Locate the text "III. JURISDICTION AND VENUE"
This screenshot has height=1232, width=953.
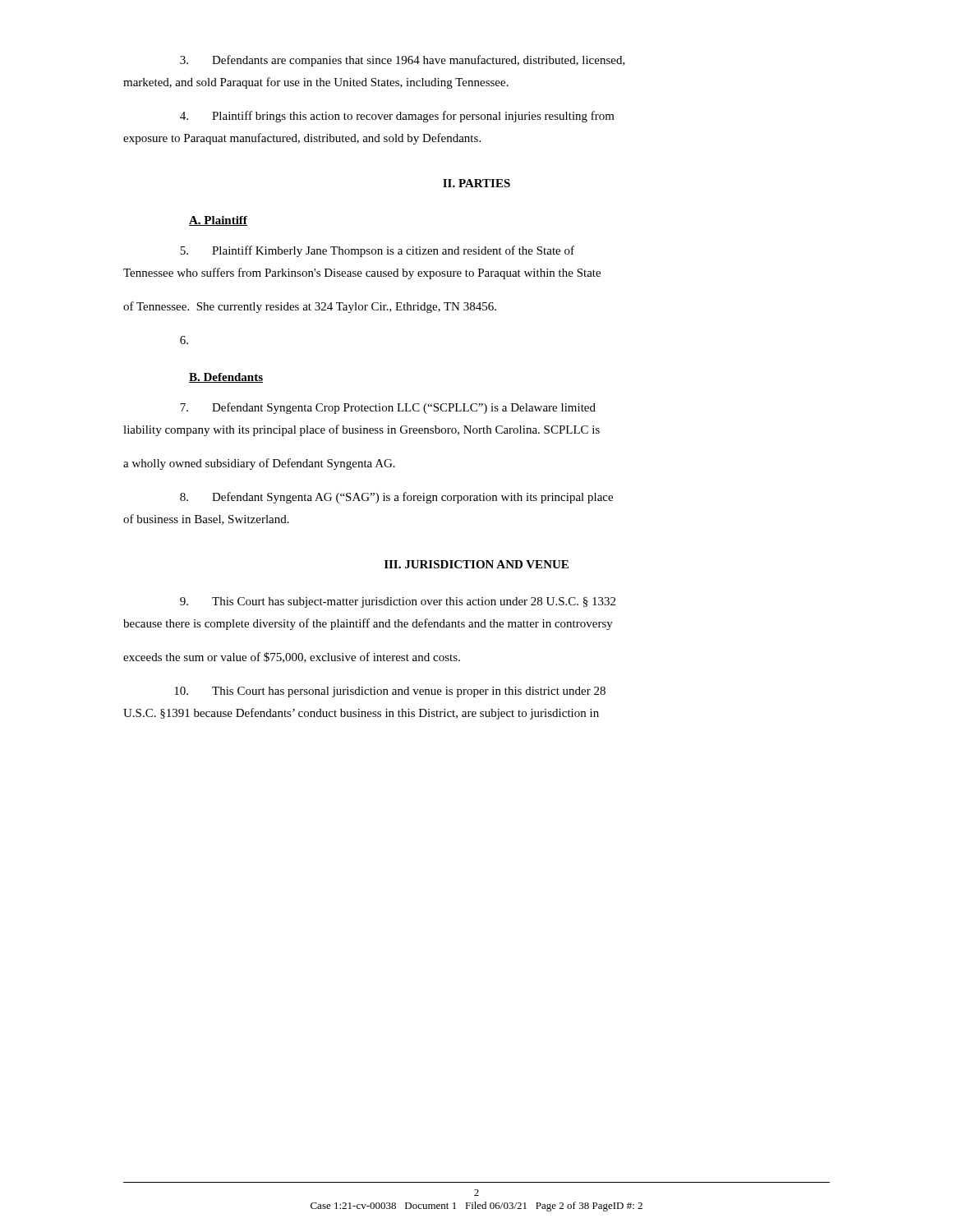(x=476, y=564)
